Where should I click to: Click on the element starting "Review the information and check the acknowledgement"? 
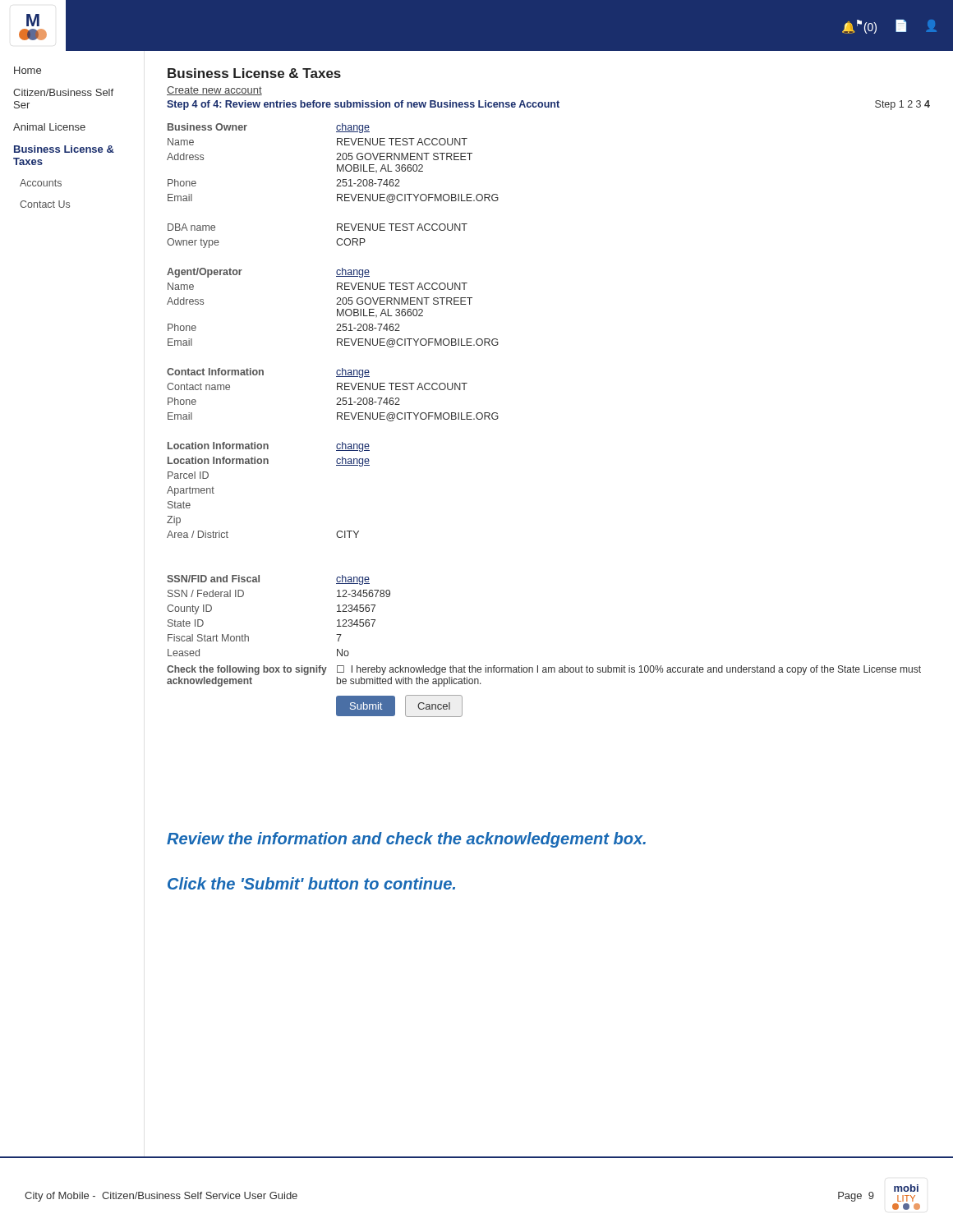(x=407, y=839)
